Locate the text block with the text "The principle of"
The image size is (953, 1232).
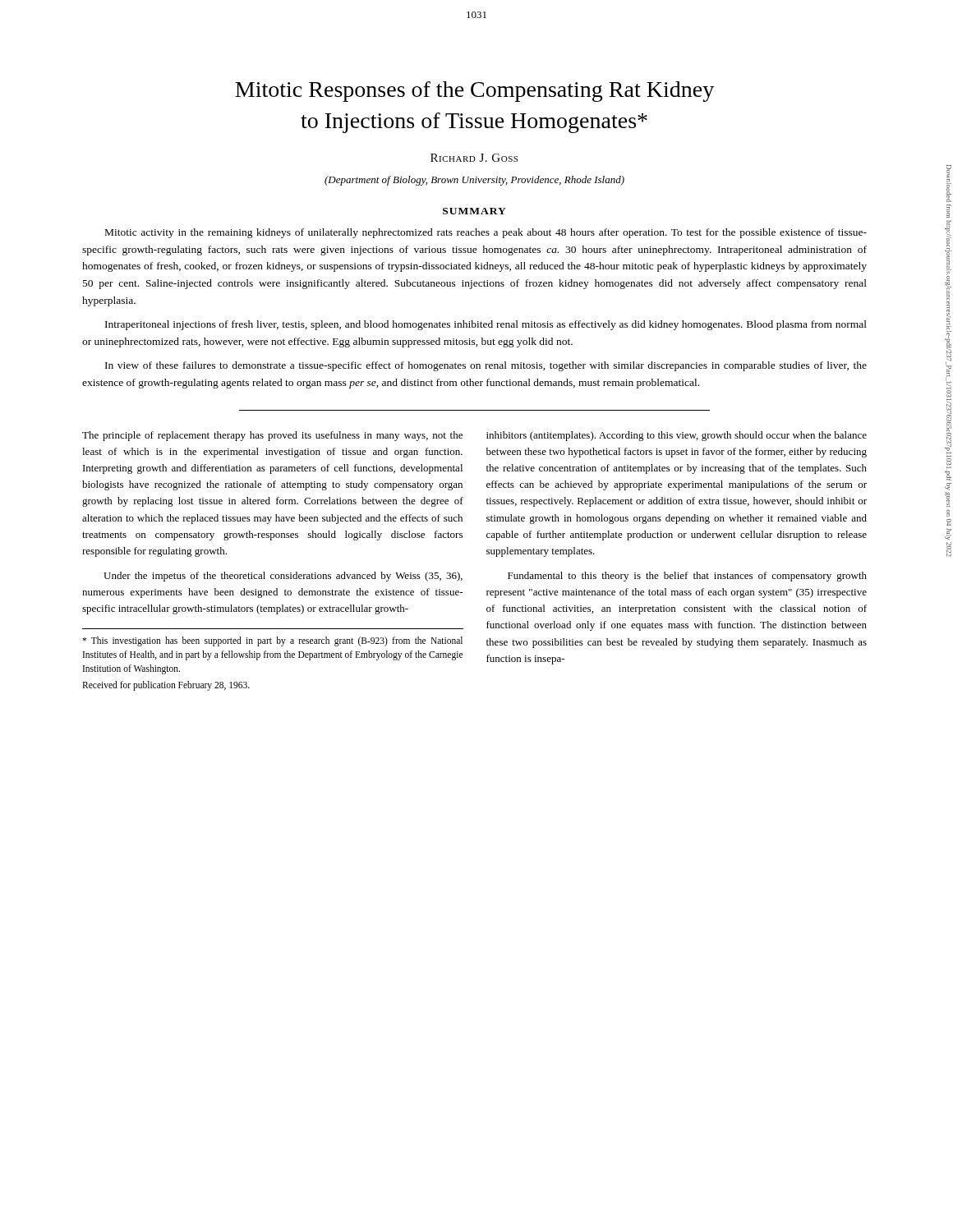point(273,493)
